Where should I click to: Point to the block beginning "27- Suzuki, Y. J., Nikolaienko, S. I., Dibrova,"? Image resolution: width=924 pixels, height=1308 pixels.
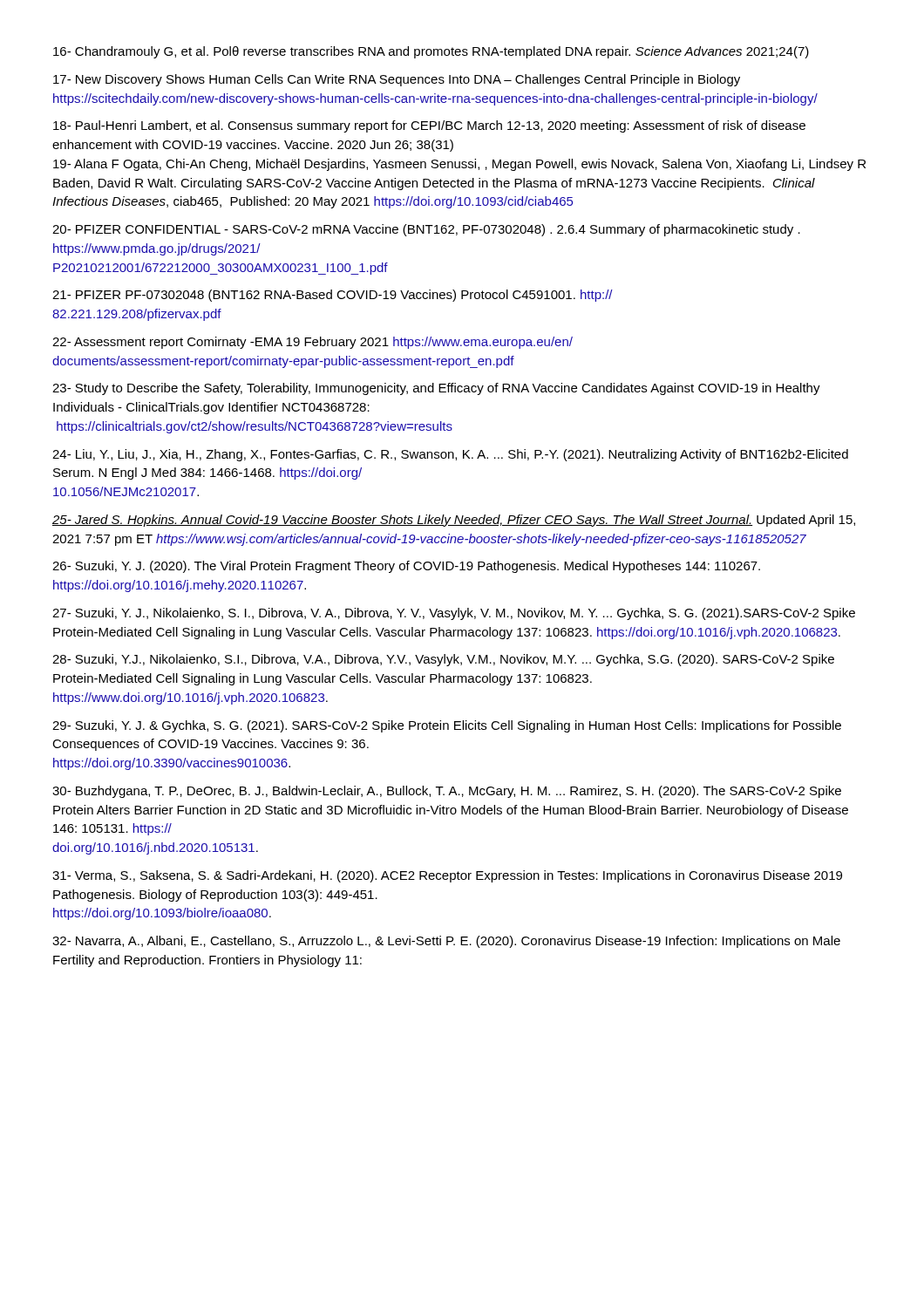(x=454, y=622)
